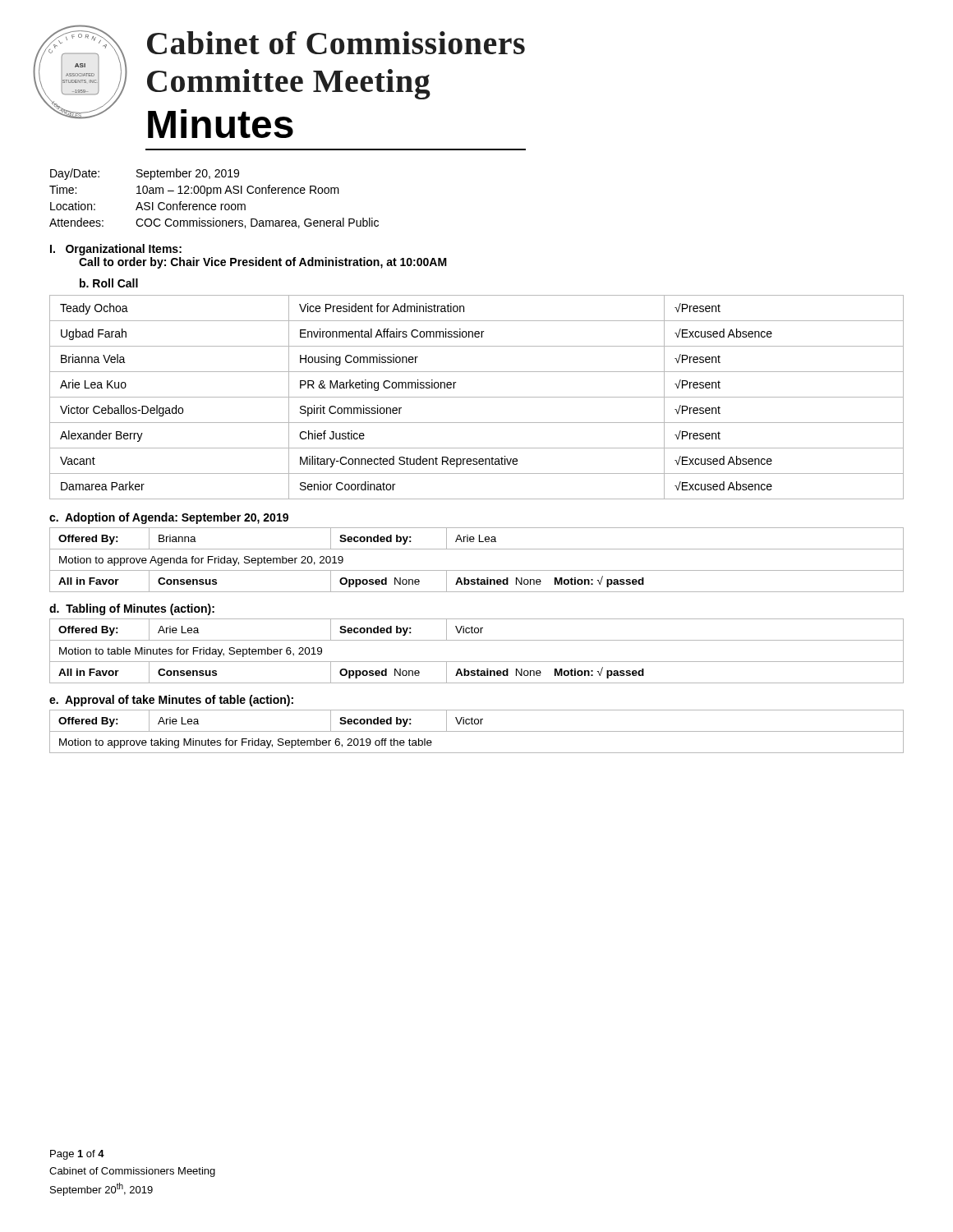The height and width of the screenshot is (1232, 953).
Task: Locate the logo
Action: pos(80,72)
